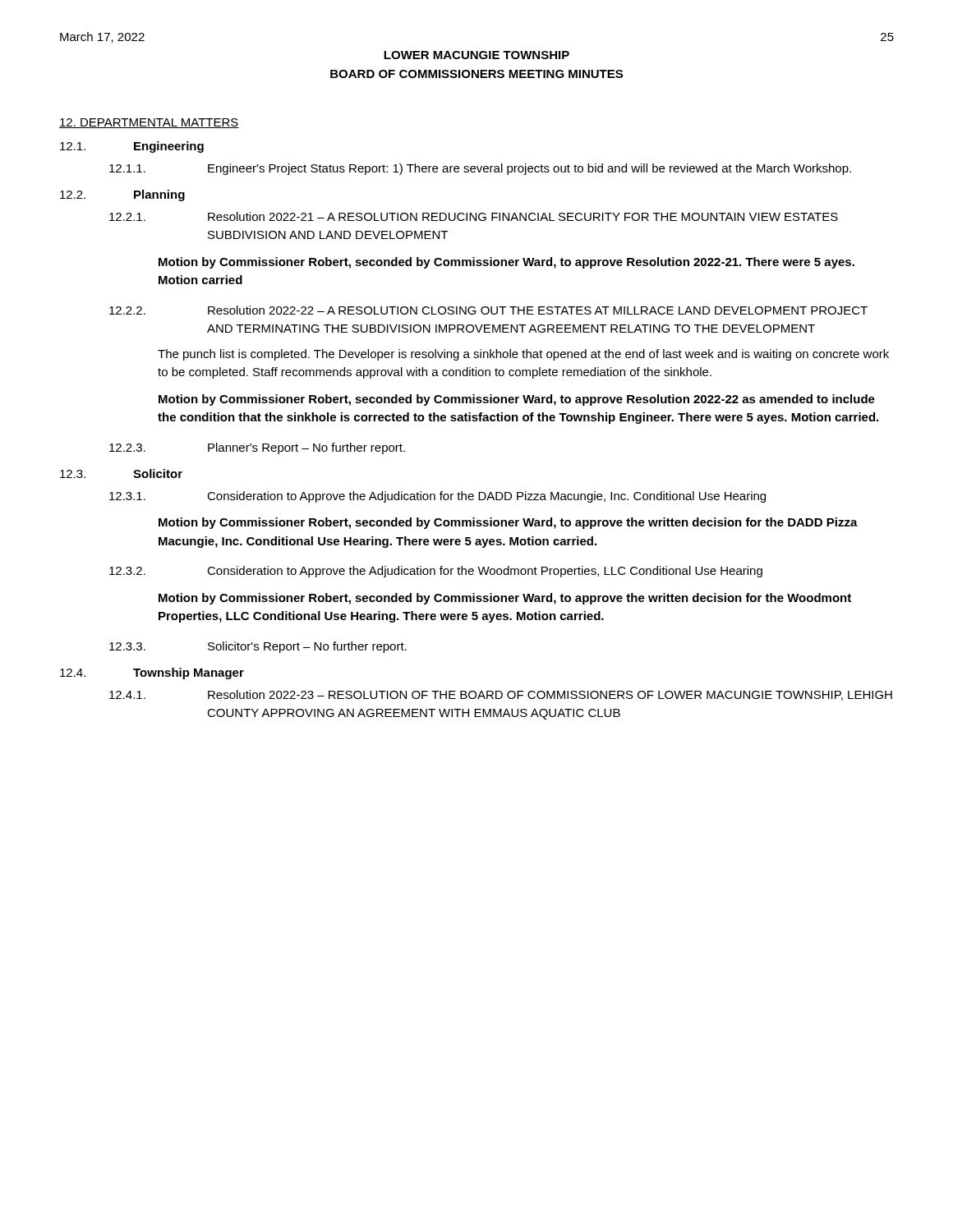953x1232 pixels.
Task: Point to "2.3. Planner's Report – No further report."
Action: (257, 448)
